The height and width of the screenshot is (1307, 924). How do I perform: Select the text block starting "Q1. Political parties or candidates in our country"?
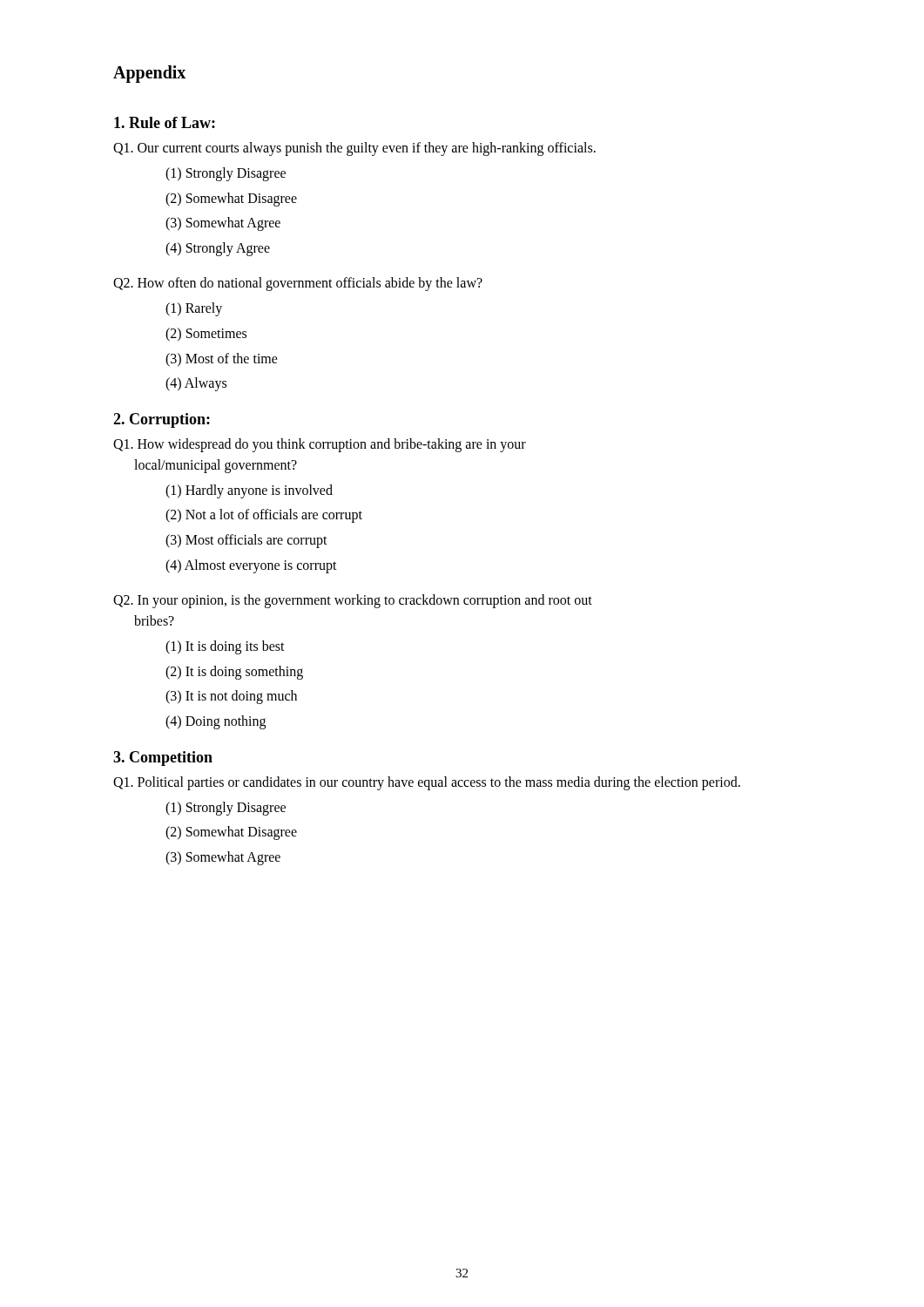click(x=427, y=782)
